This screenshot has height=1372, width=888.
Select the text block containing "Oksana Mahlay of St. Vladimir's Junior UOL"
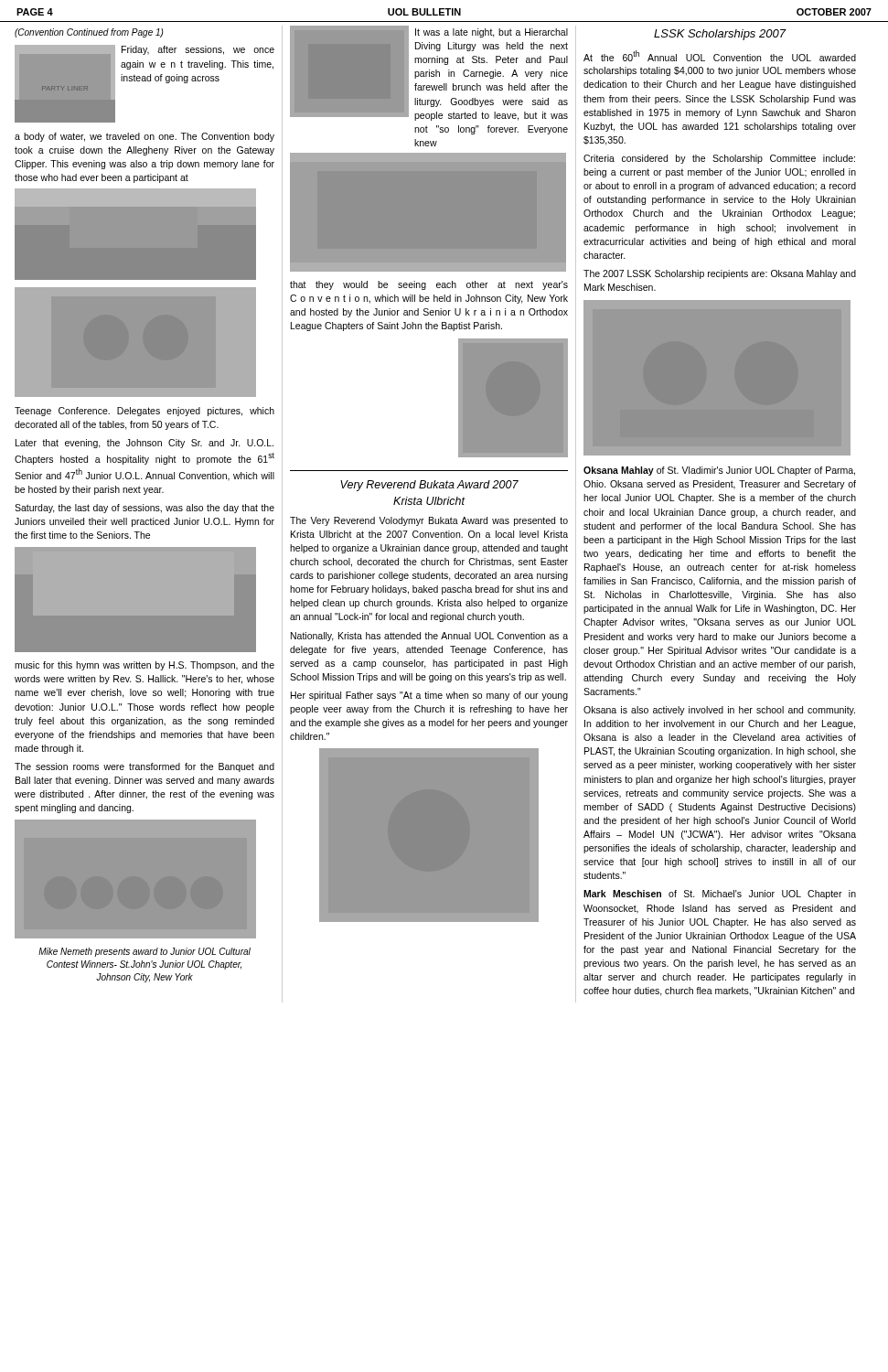(x=720, y=581)
